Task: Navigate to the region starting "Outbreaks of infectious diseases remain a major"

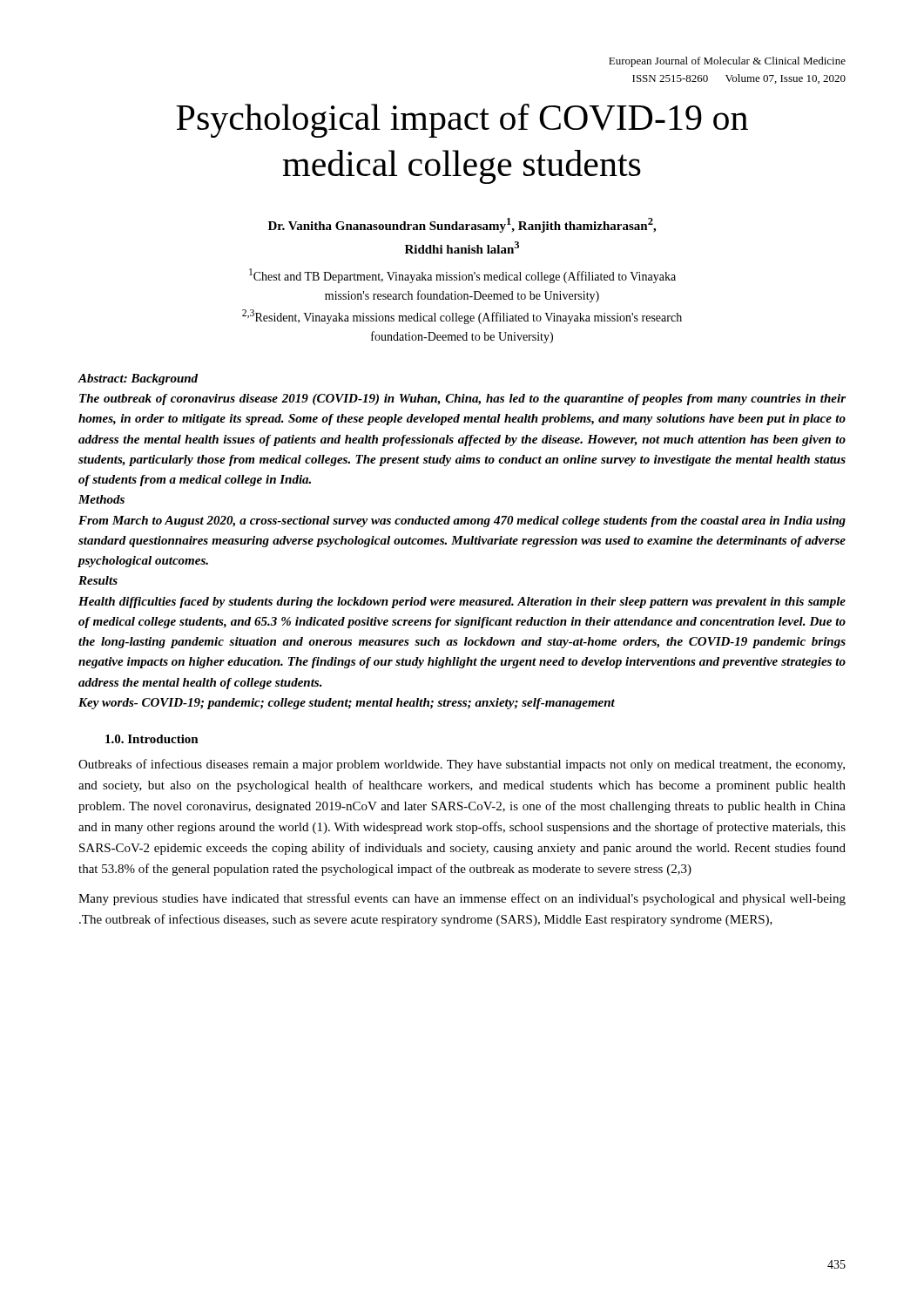Action: click(x=462, y=842)
